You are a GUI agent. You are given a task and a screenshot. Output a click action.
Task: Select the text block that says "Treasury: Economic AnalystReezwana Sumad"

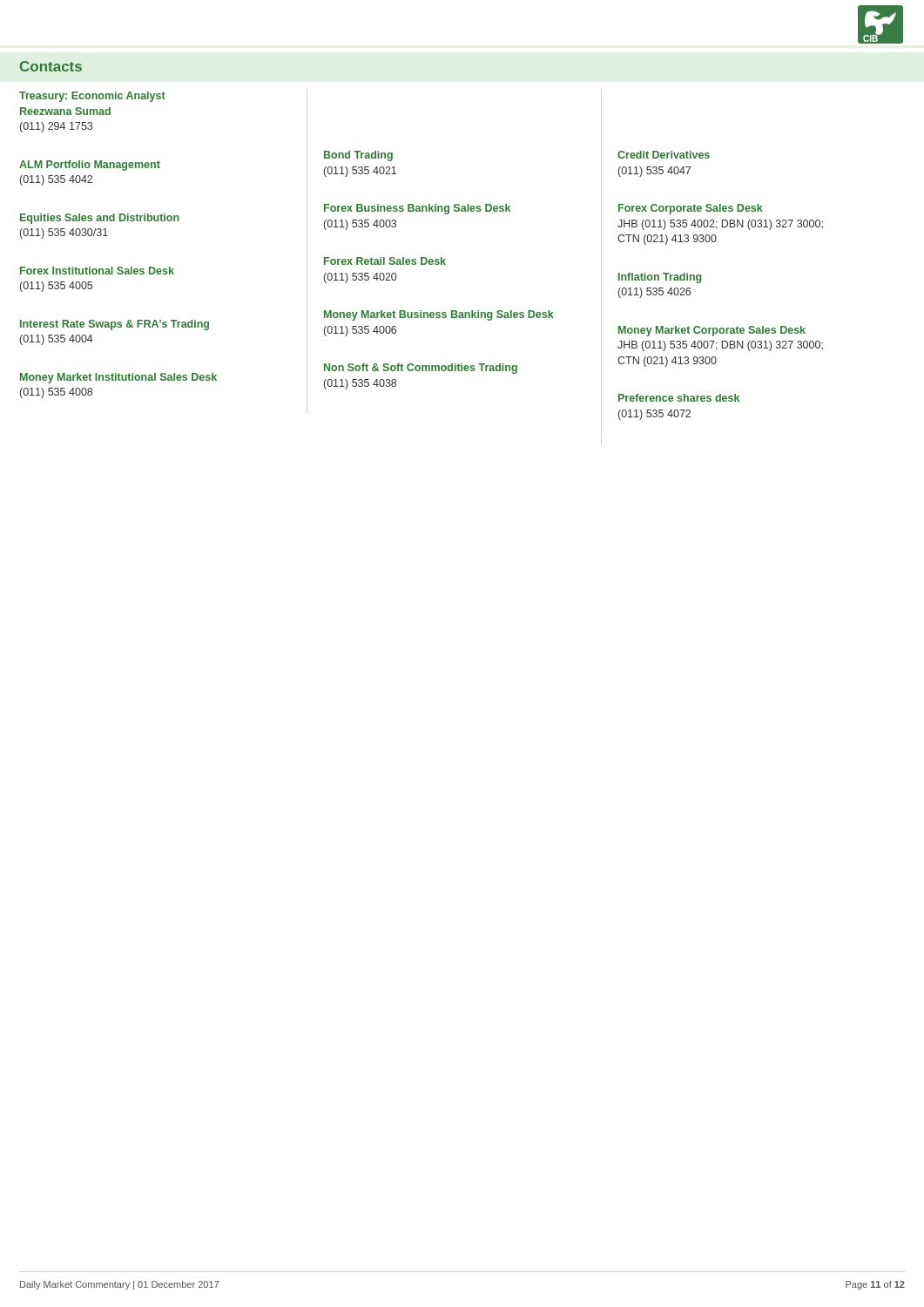coord(154,112)
